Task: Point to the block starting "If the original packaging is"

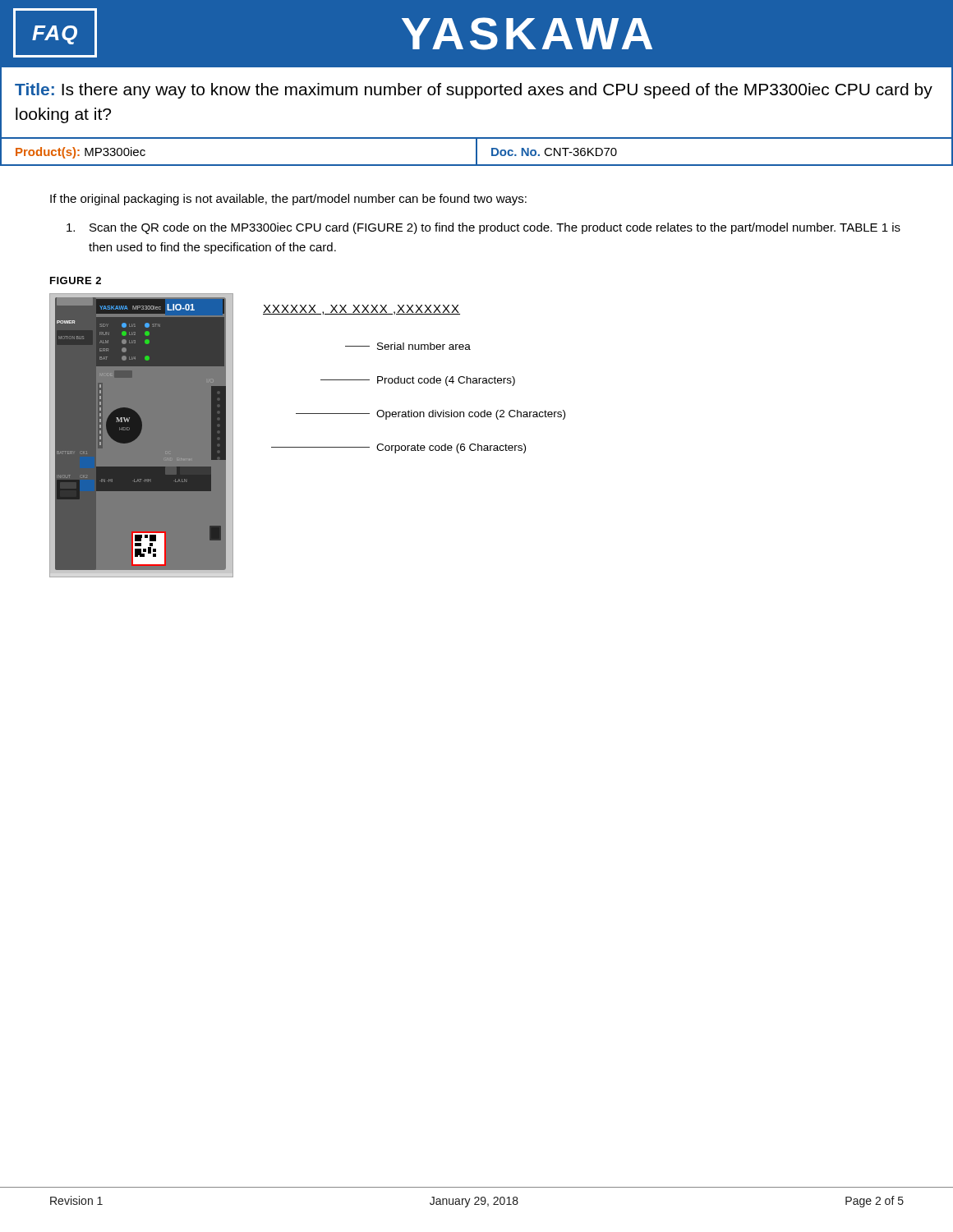Action: 288,198
